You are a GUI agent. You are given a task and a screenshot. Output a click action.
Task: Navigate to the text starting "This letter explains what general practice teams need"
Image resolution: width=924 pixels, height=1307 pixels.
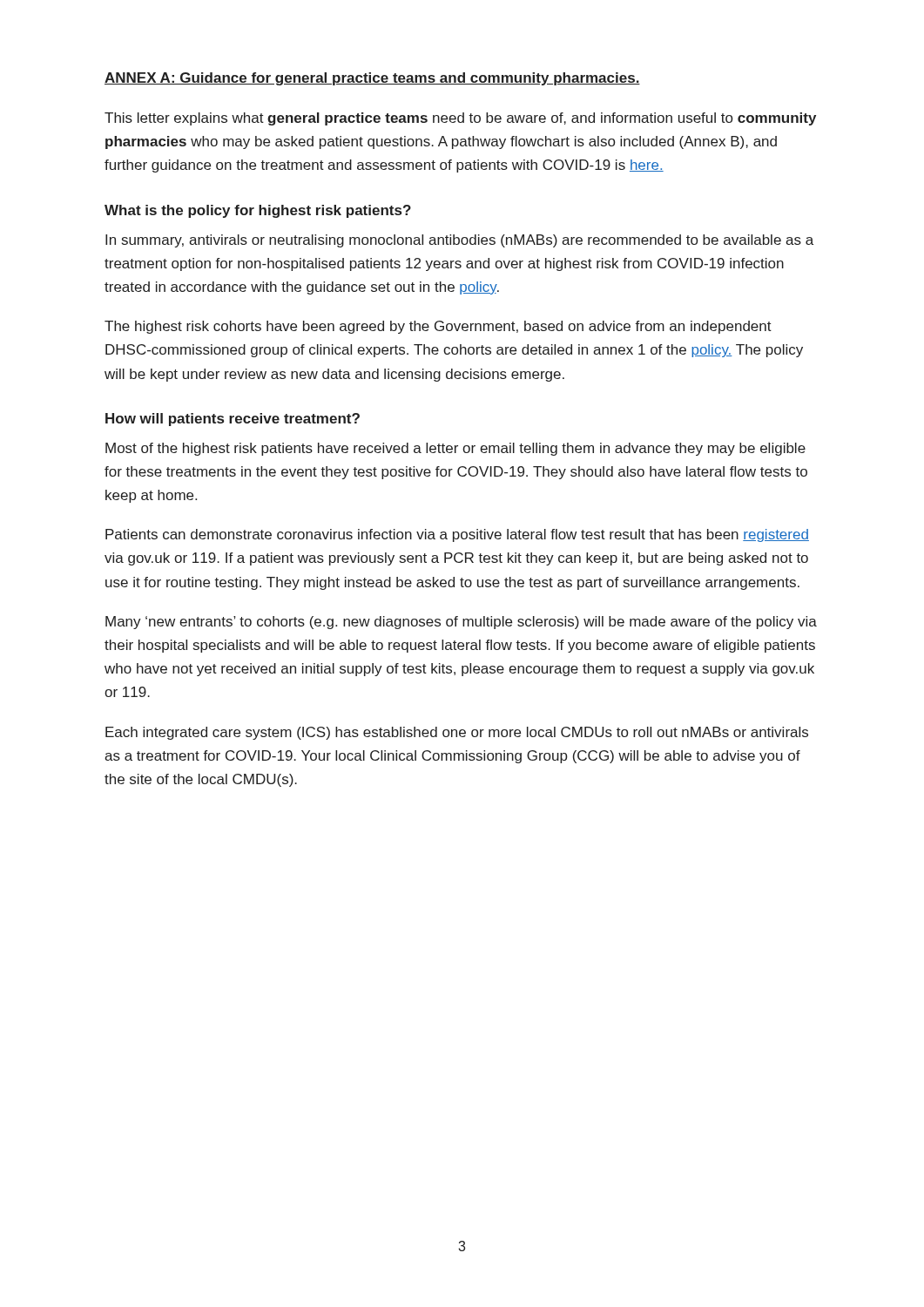tap(460, 142)
